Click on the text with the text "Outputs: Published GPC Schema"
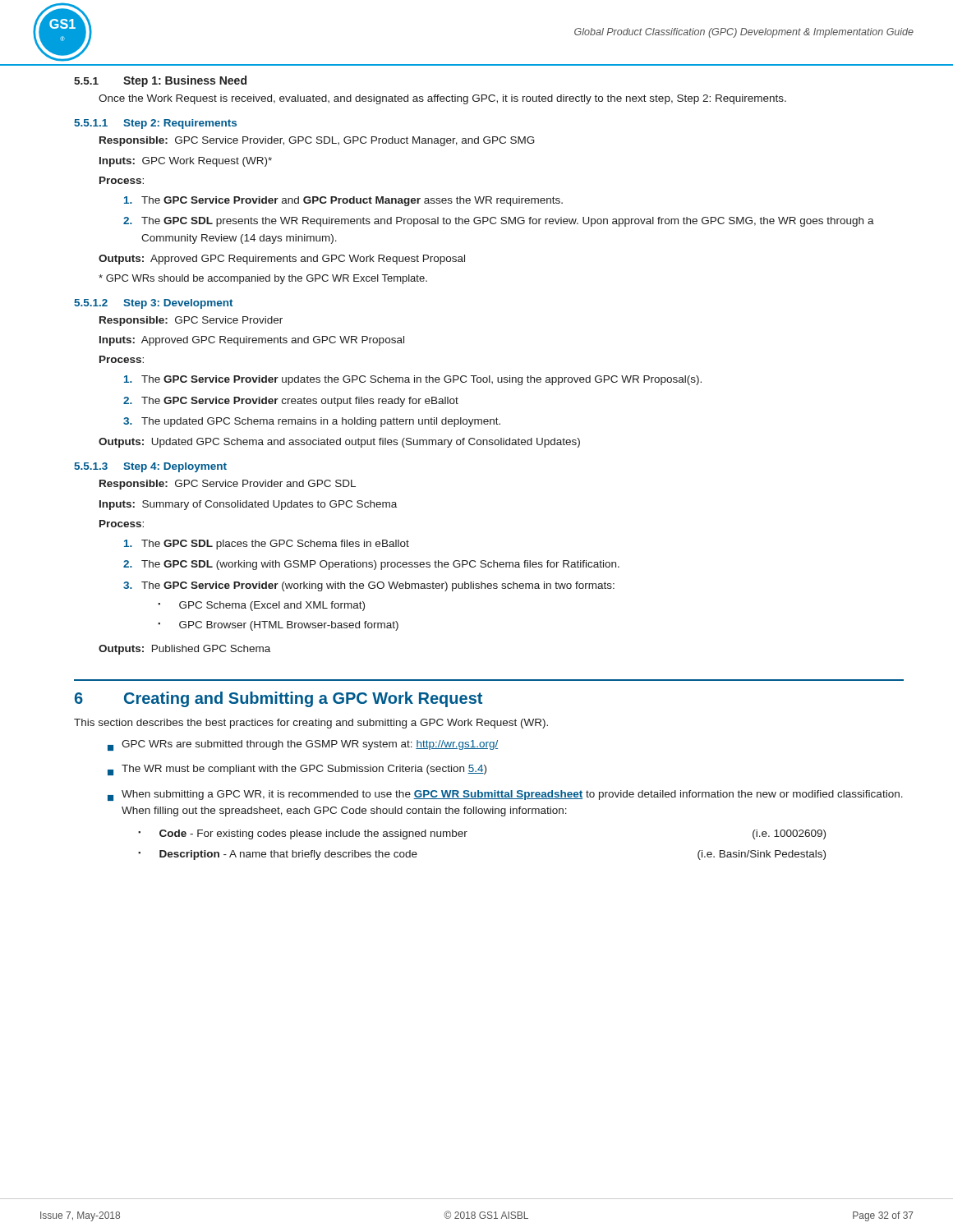This screenshot has height=1232, width=953. (185, 649)
